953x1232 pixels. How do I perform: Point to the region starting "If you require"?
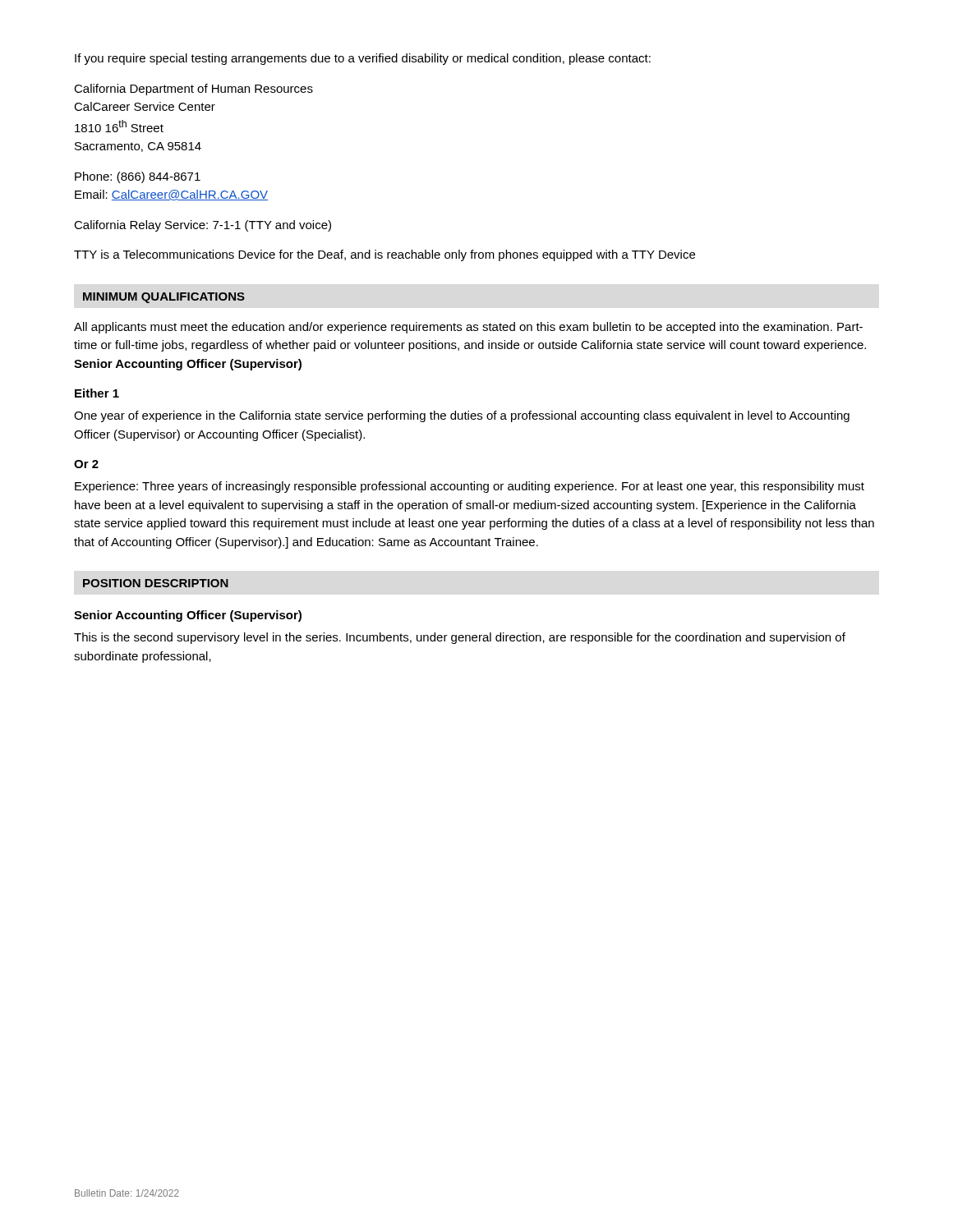[x=363, y=58]
